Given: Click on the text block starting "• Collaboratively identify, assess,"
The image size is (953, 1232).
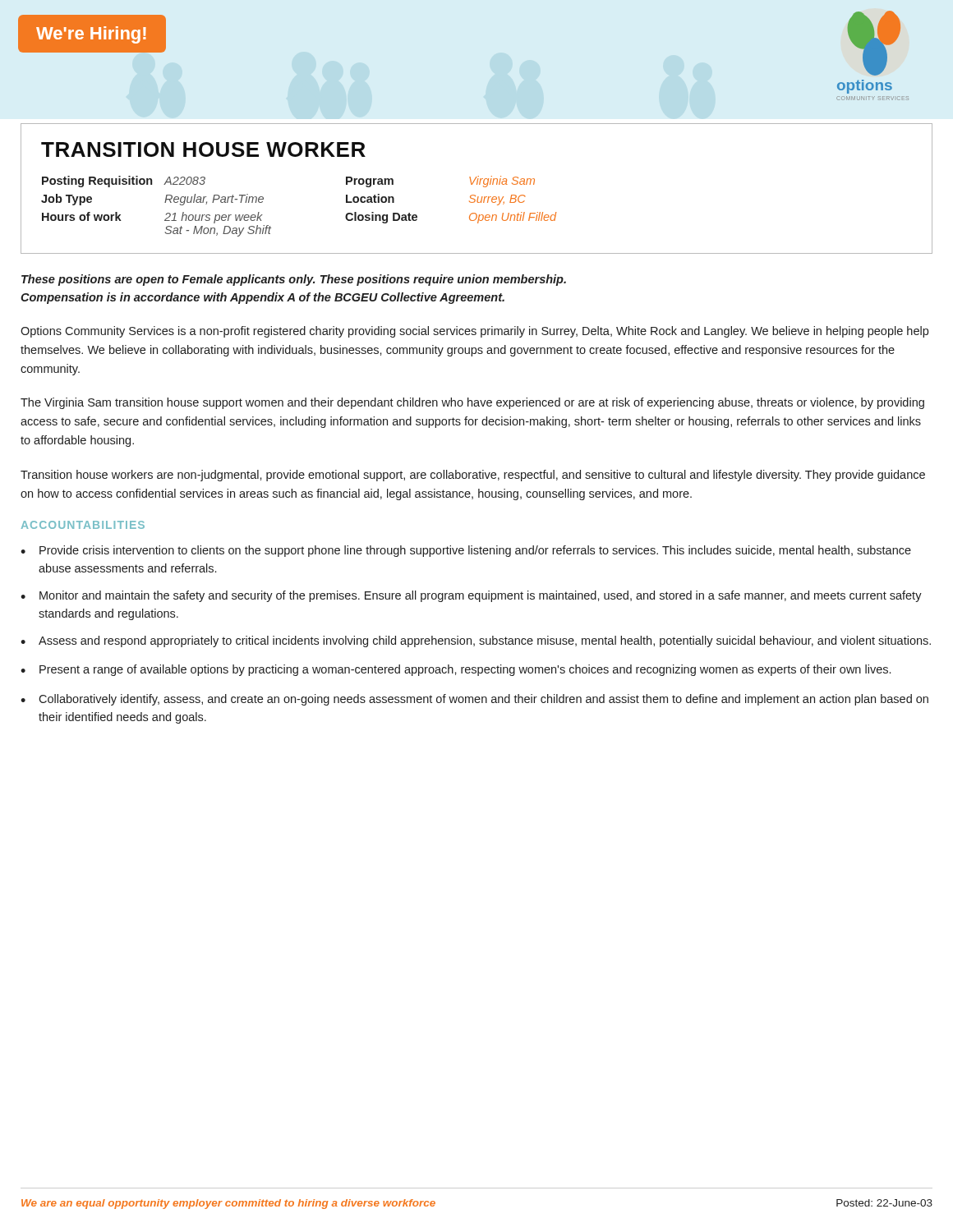Looking at the screenshot, I should [x=476, y=708].
